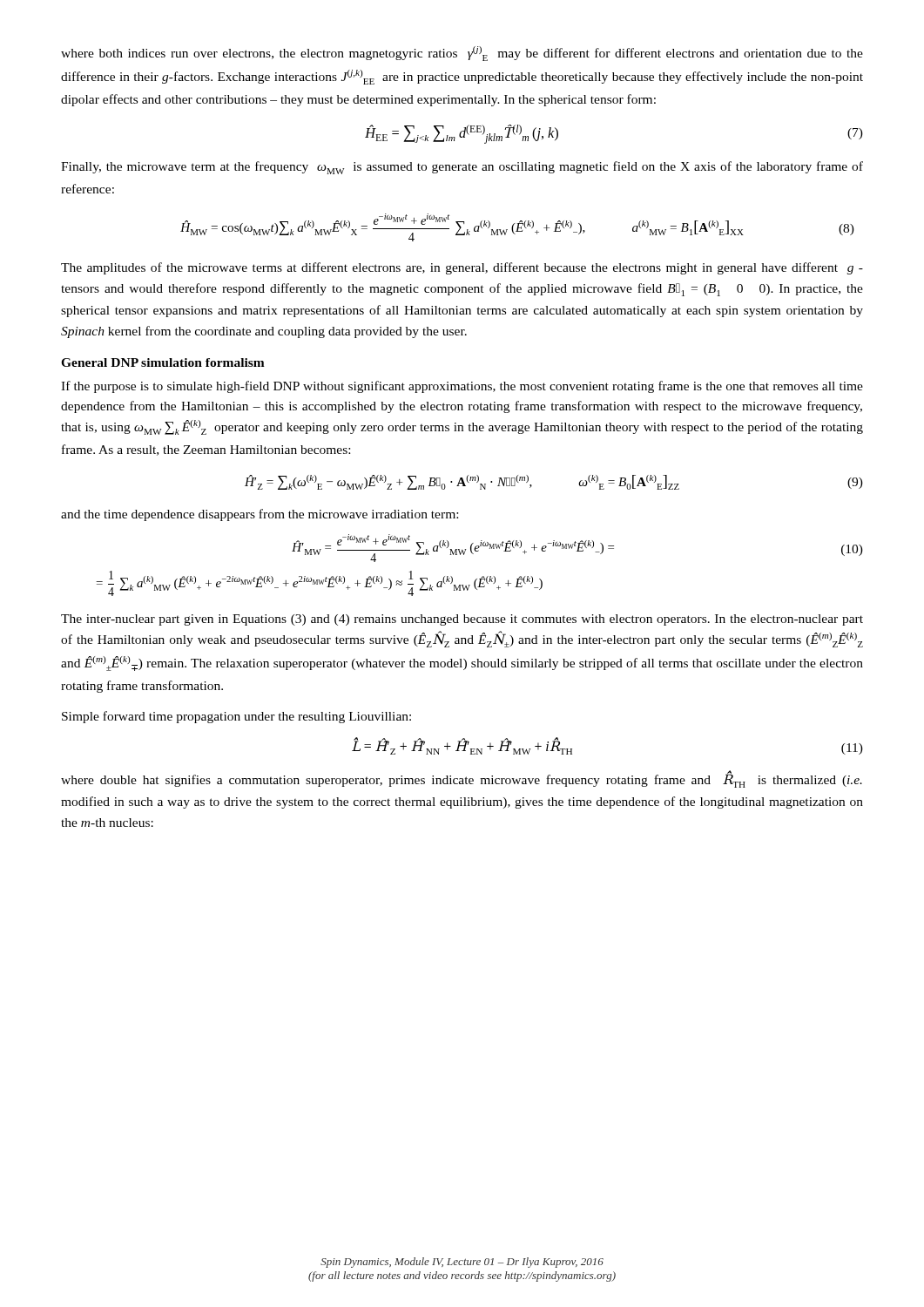Find the text block with the text "where both indices run over electrons, the"
Screen dimensions: 1307x924
(462, 75)
